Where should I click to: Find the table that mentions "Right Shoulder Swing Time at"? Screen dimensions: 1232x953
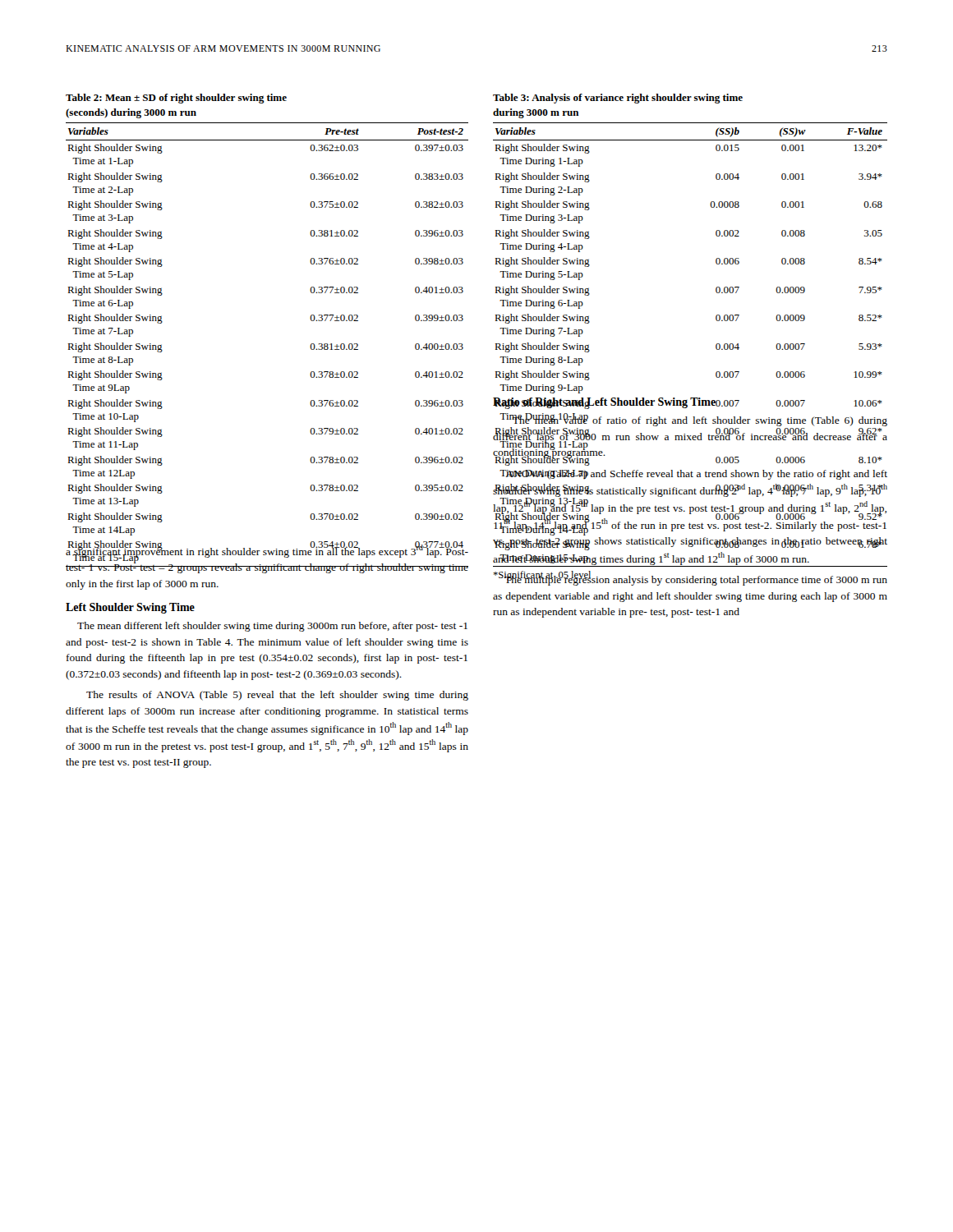coord(267,344)
